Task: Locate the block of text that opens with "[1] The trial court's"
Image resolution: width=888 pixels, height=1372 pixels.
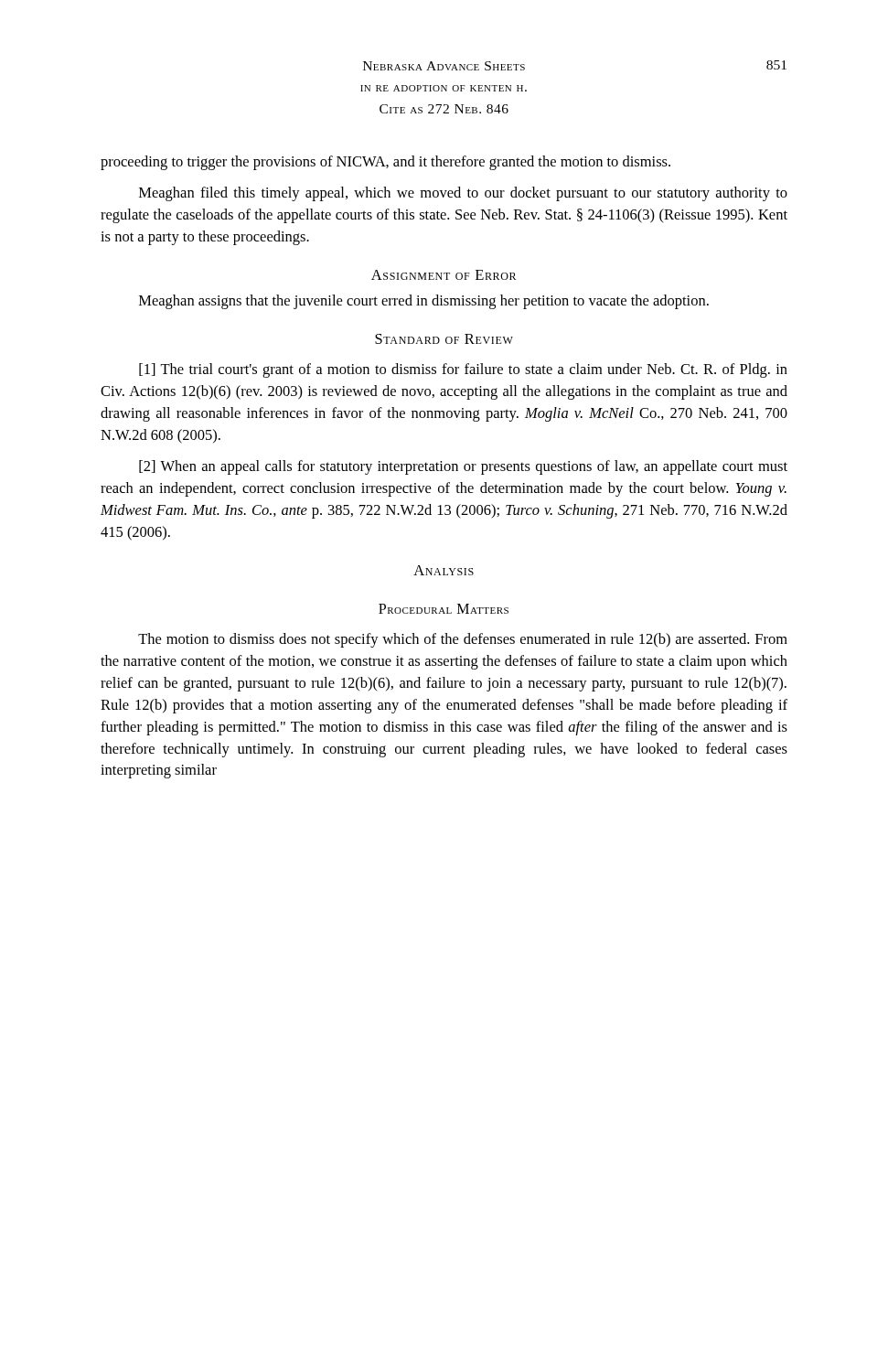Action: point(444,402)
